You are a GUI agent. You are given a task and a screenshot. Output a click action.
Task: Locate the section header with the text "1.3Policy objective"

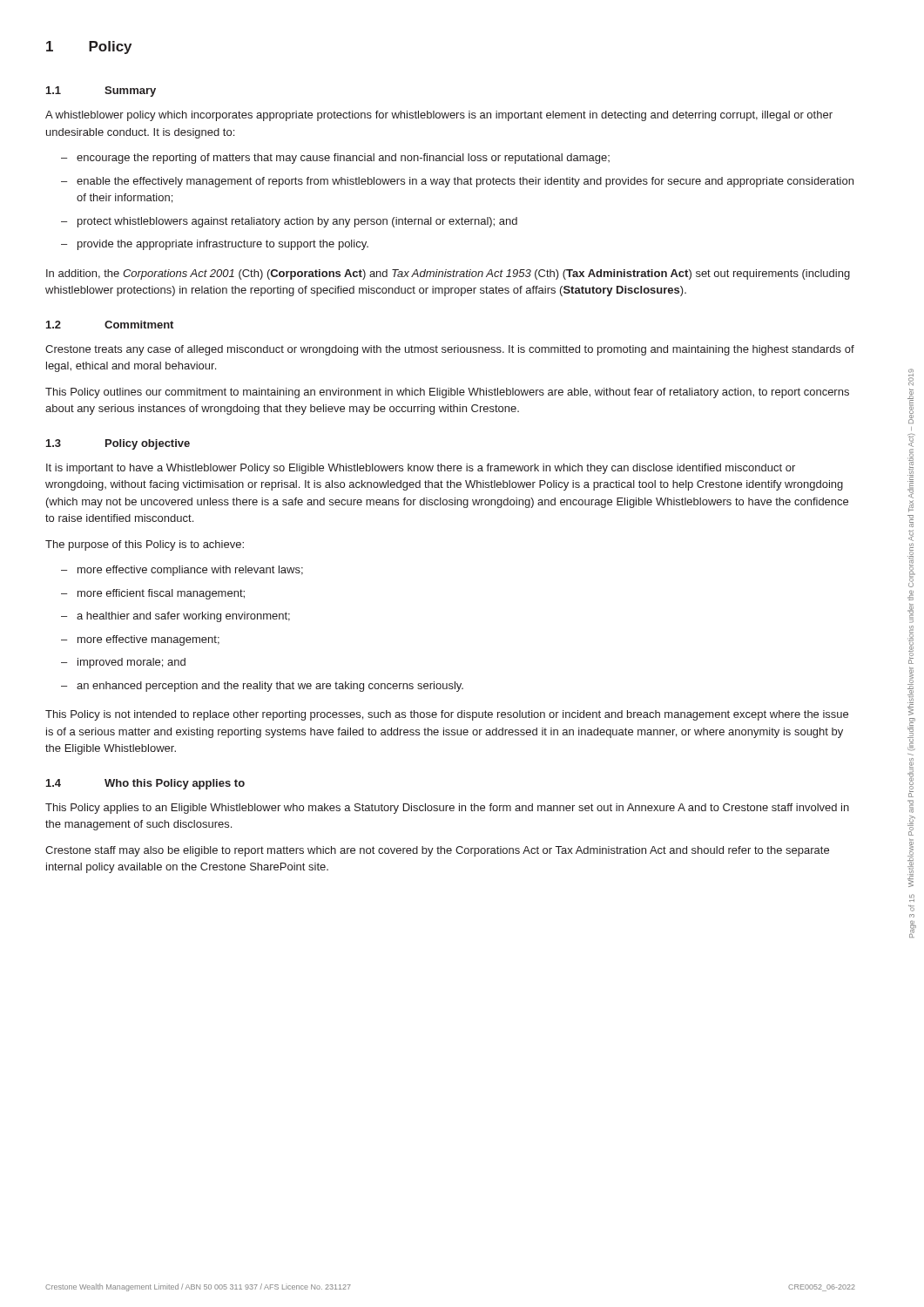tap(118, 443)
